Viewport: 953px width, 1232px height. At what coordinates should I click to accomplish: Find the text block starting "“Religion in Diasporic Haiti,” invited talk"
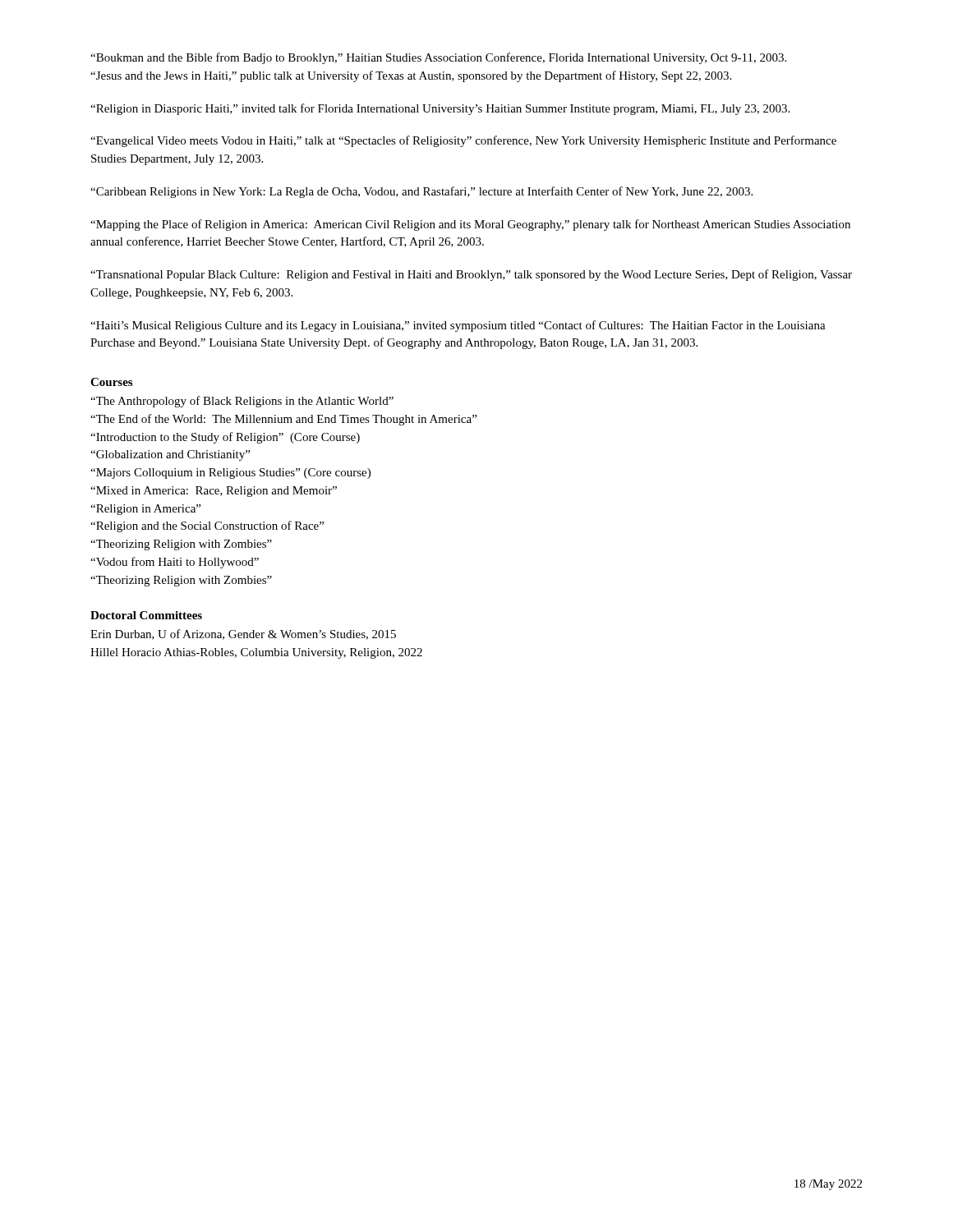click(440, 108)
